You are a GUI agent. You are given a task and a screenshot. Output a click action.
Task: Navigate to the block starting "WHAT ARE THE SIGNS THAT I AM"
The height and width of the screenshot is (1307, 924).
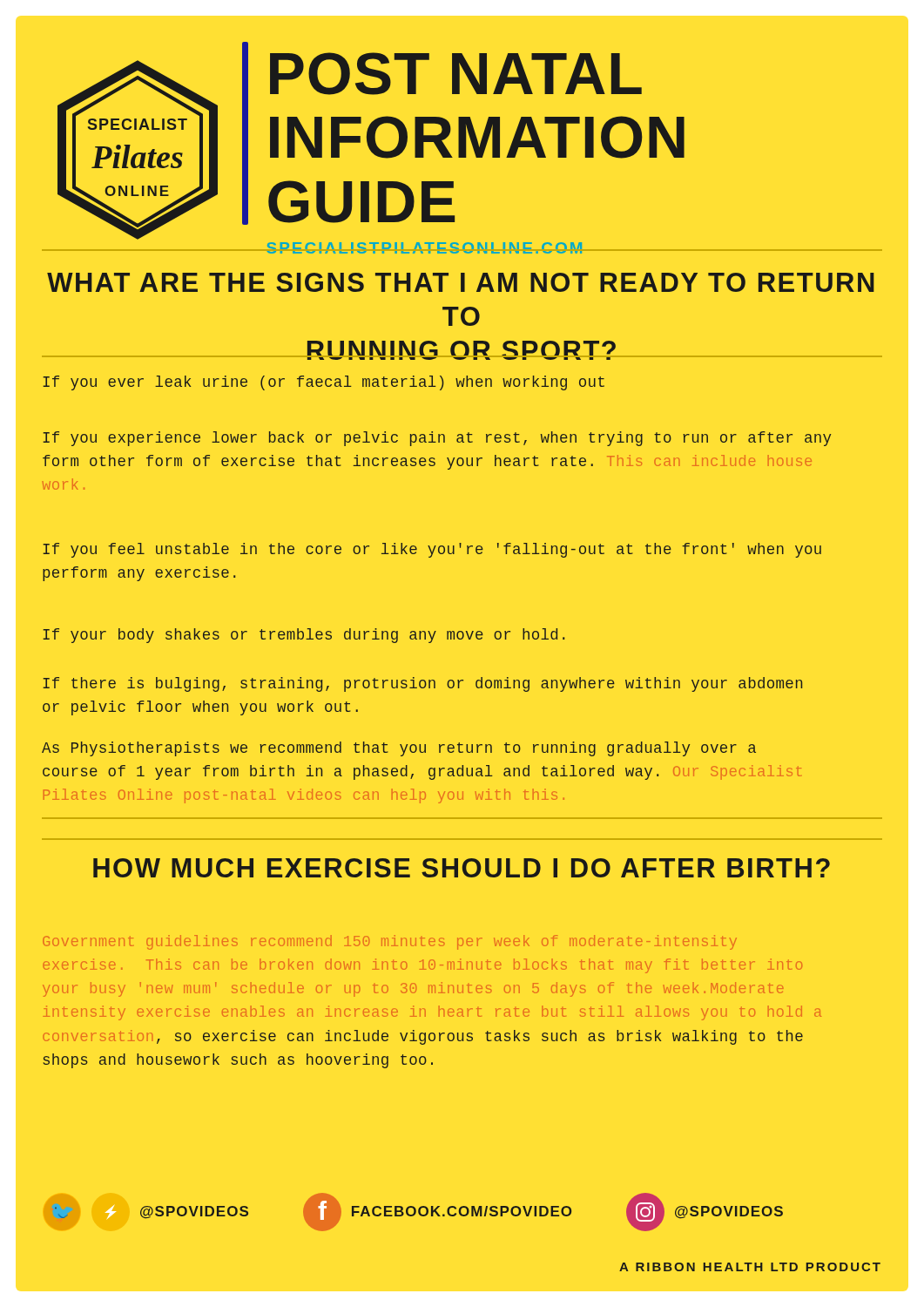click(x=462, y=316)
